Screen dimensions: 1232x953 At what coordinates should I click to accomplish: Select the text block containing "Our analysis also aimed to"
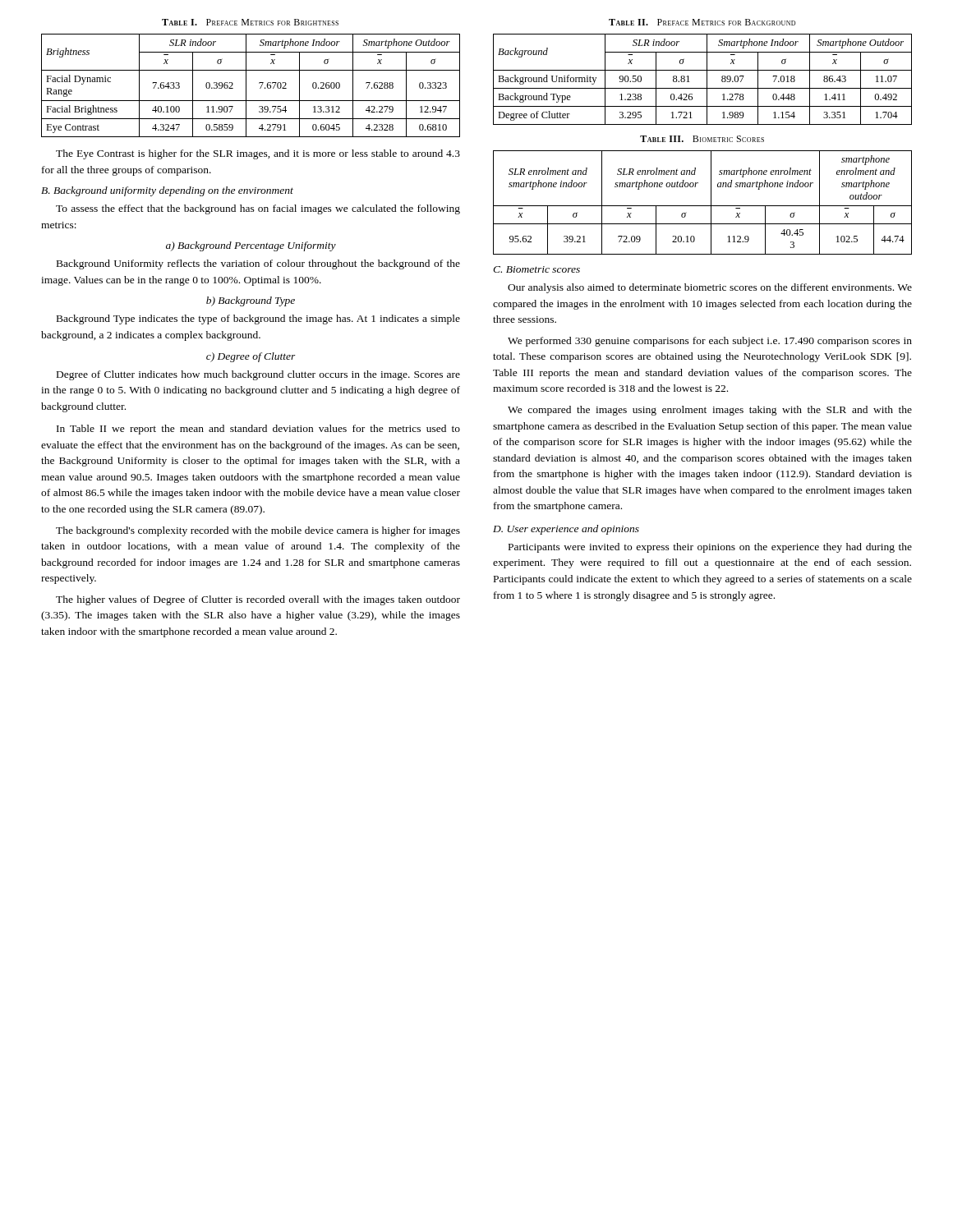pyautogui.click(x=702, y=397)
